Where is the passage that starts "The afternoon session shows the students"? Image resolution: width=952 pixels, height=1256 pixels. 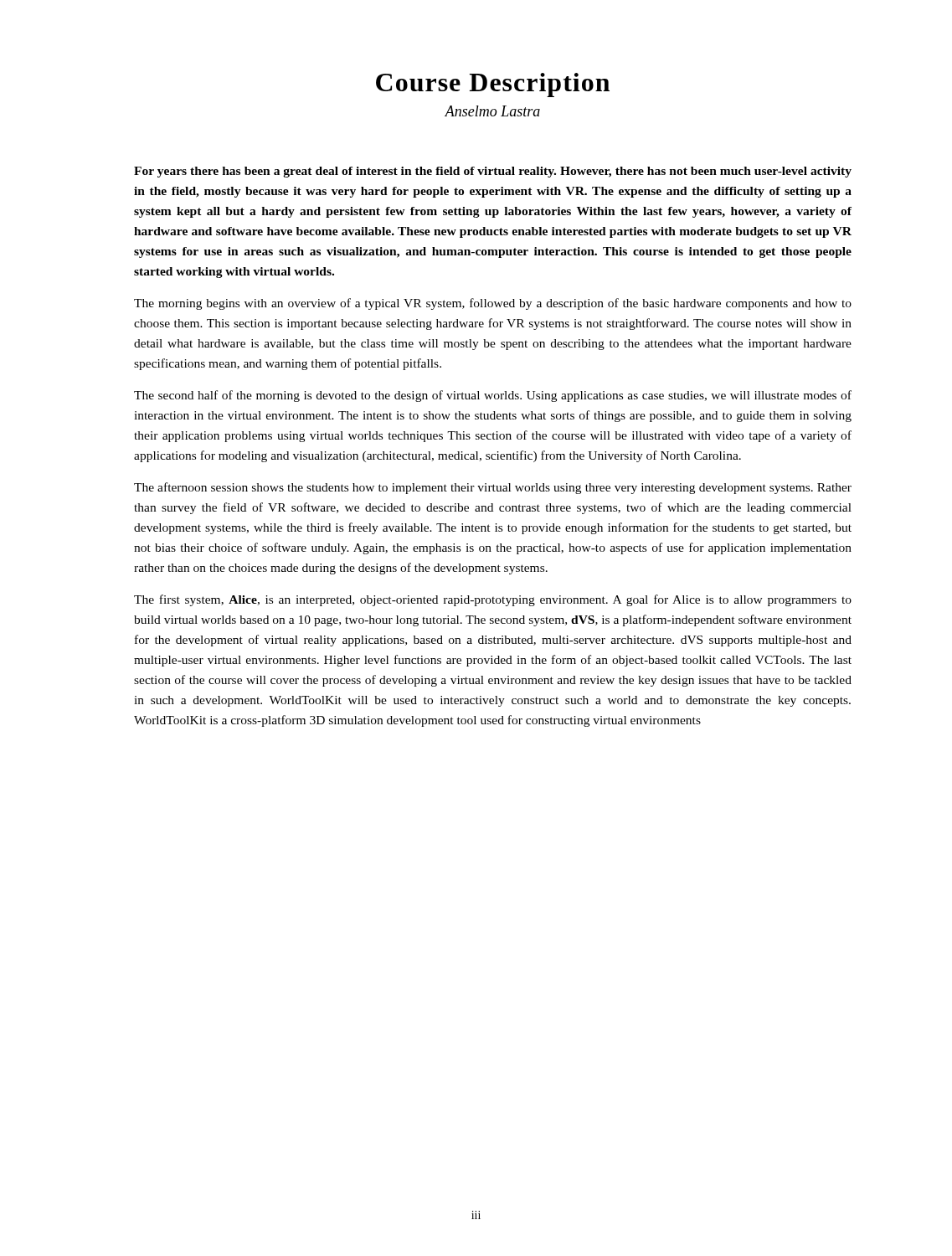[493, 527]
